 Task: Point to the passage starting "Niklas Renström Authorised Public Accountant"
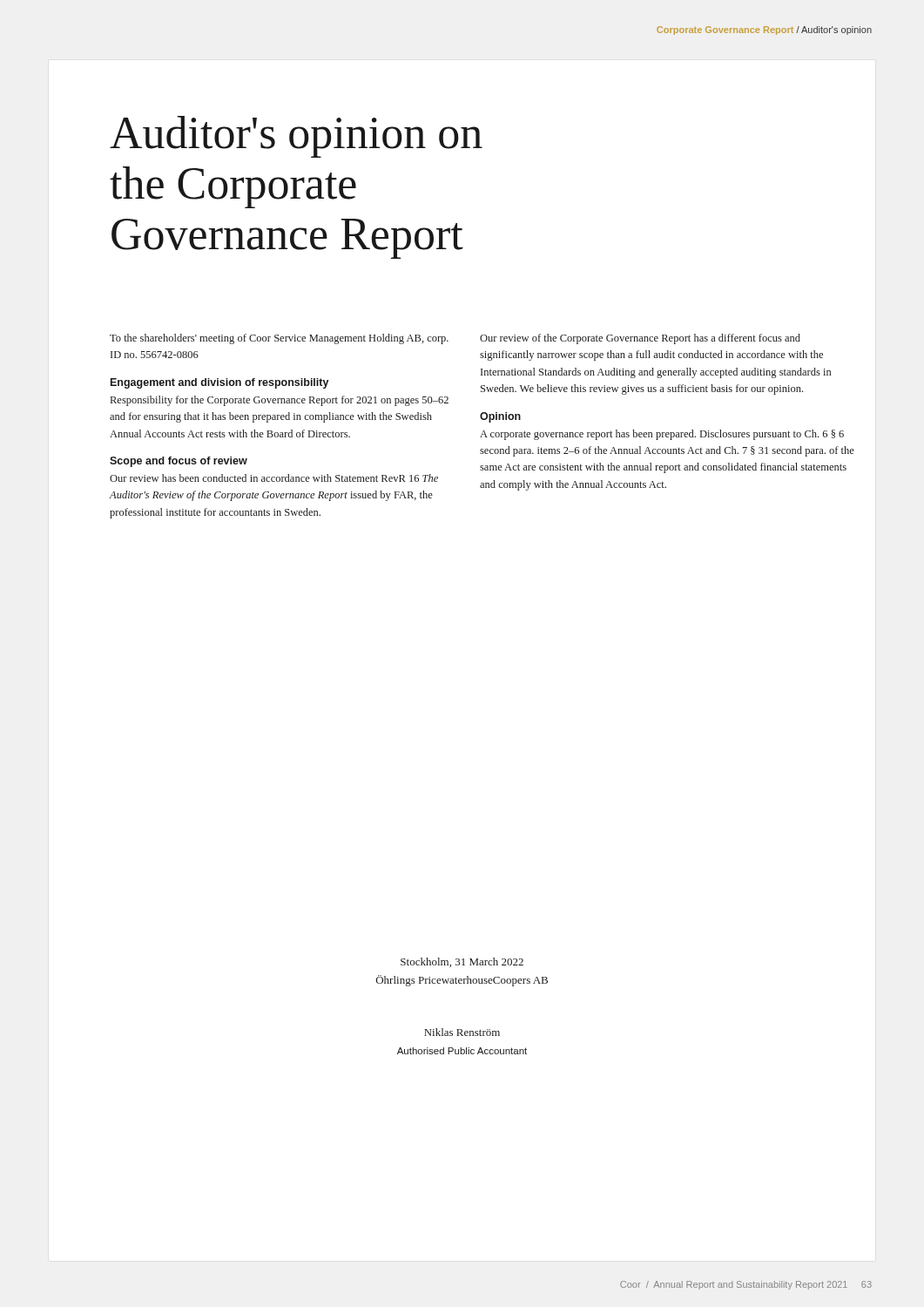pyautogui.click(x=462, y=1041)
